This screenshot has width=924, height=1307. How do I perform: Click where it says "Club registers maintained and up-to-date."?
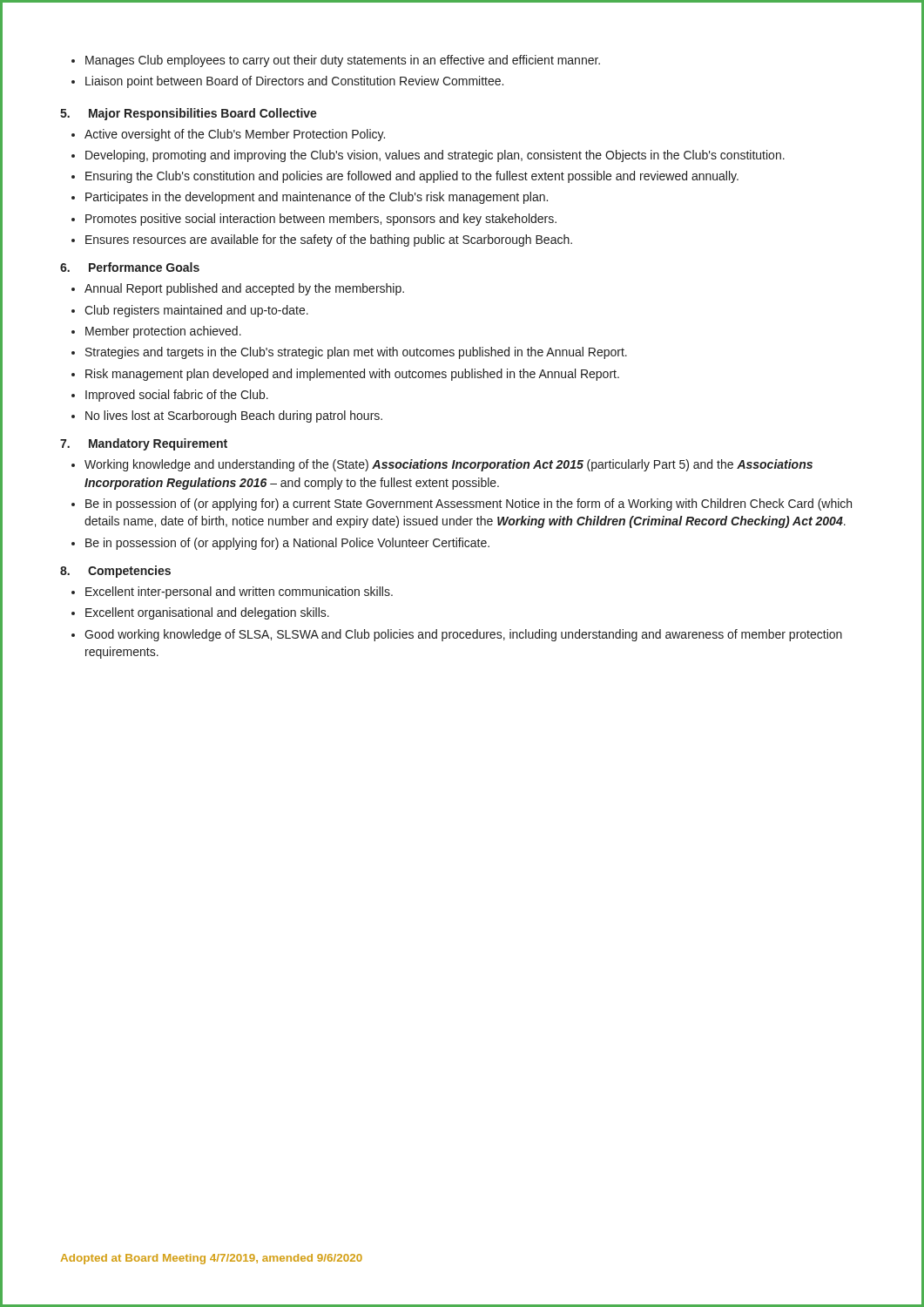197,310
